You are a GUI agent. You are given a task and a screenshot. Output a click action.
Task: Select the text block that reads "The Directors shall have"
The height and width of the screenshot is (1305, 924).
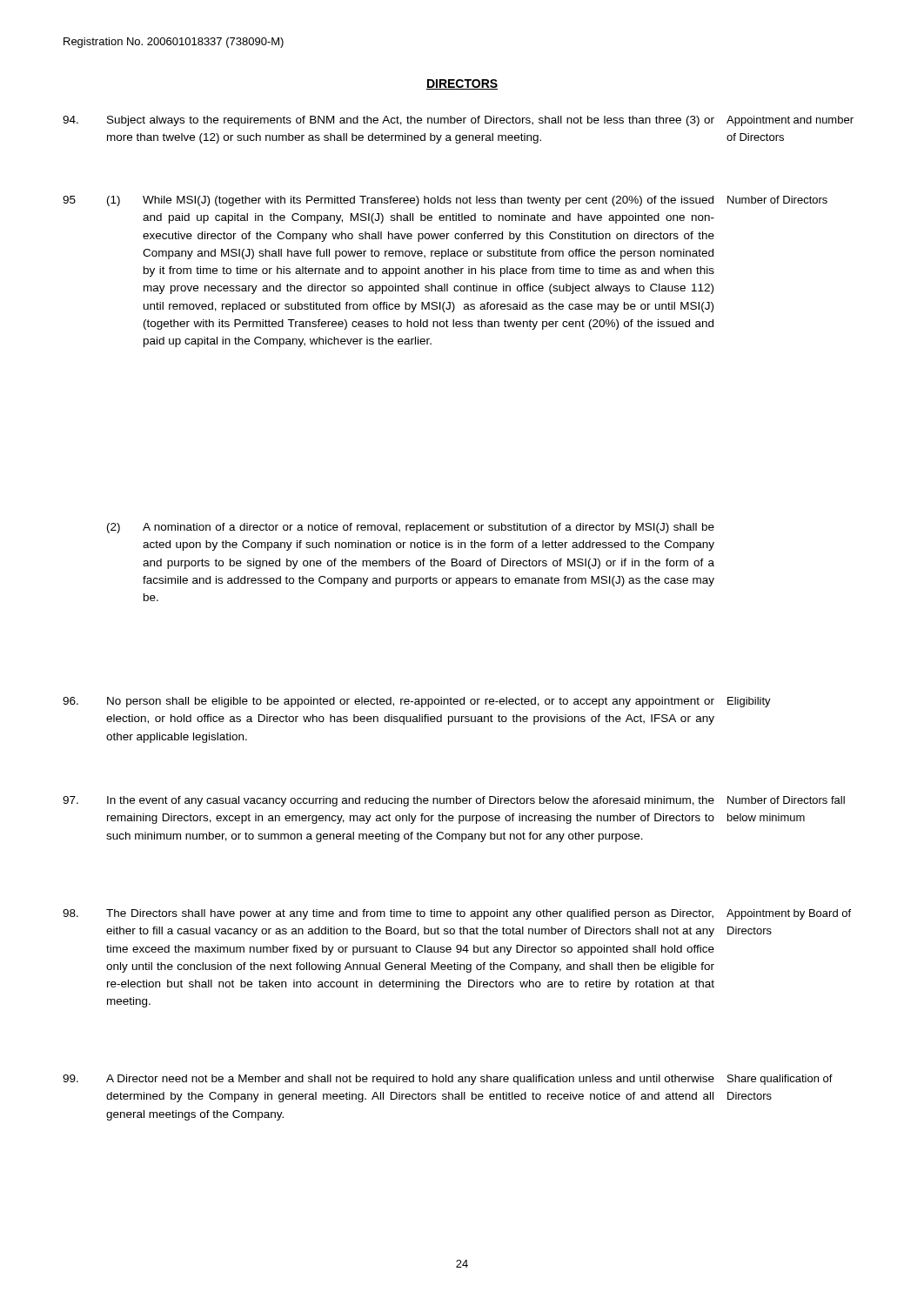[x=462, y=958]
